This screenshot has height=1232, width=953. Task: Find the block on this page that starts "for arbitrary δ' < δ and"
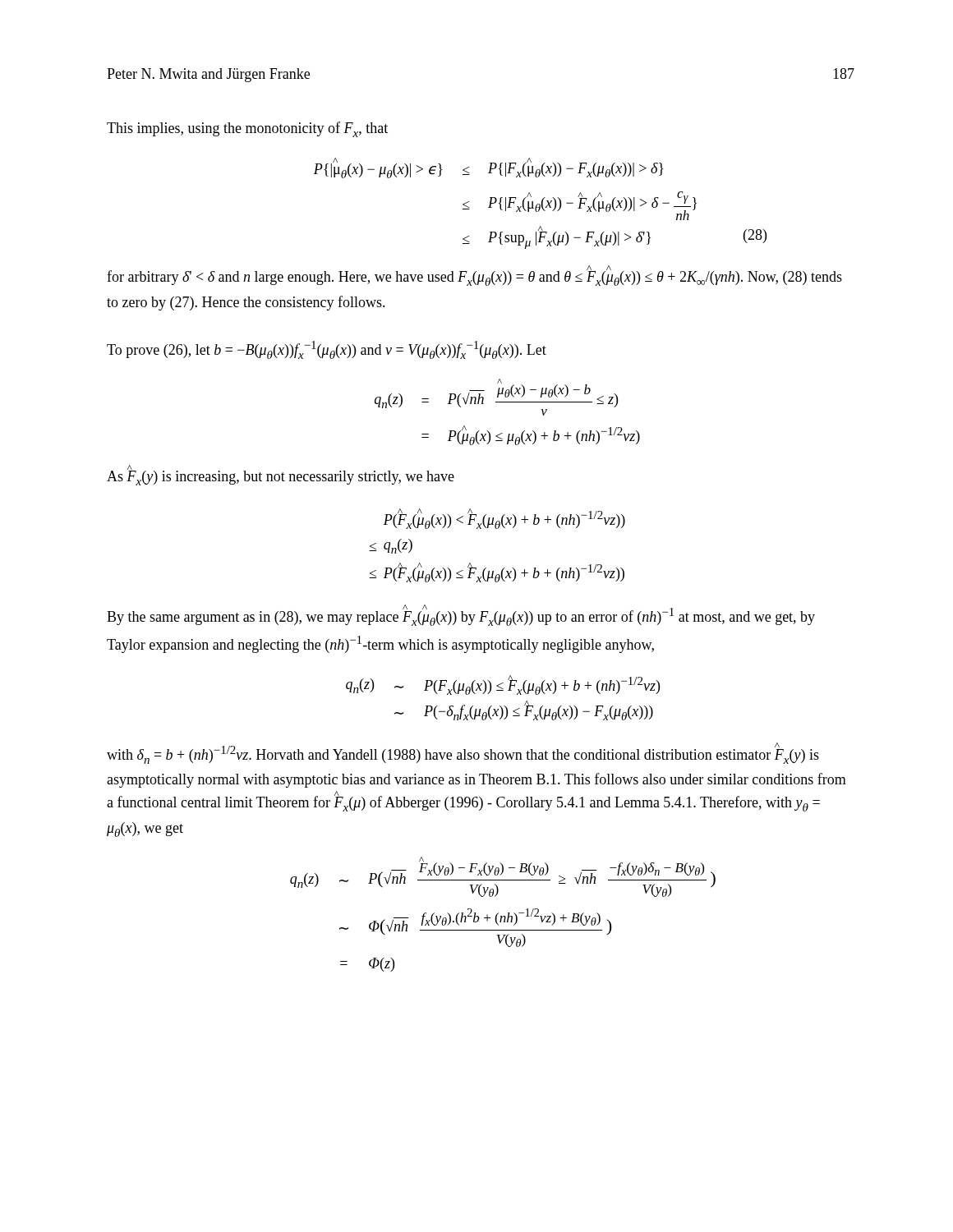(474, 289)
